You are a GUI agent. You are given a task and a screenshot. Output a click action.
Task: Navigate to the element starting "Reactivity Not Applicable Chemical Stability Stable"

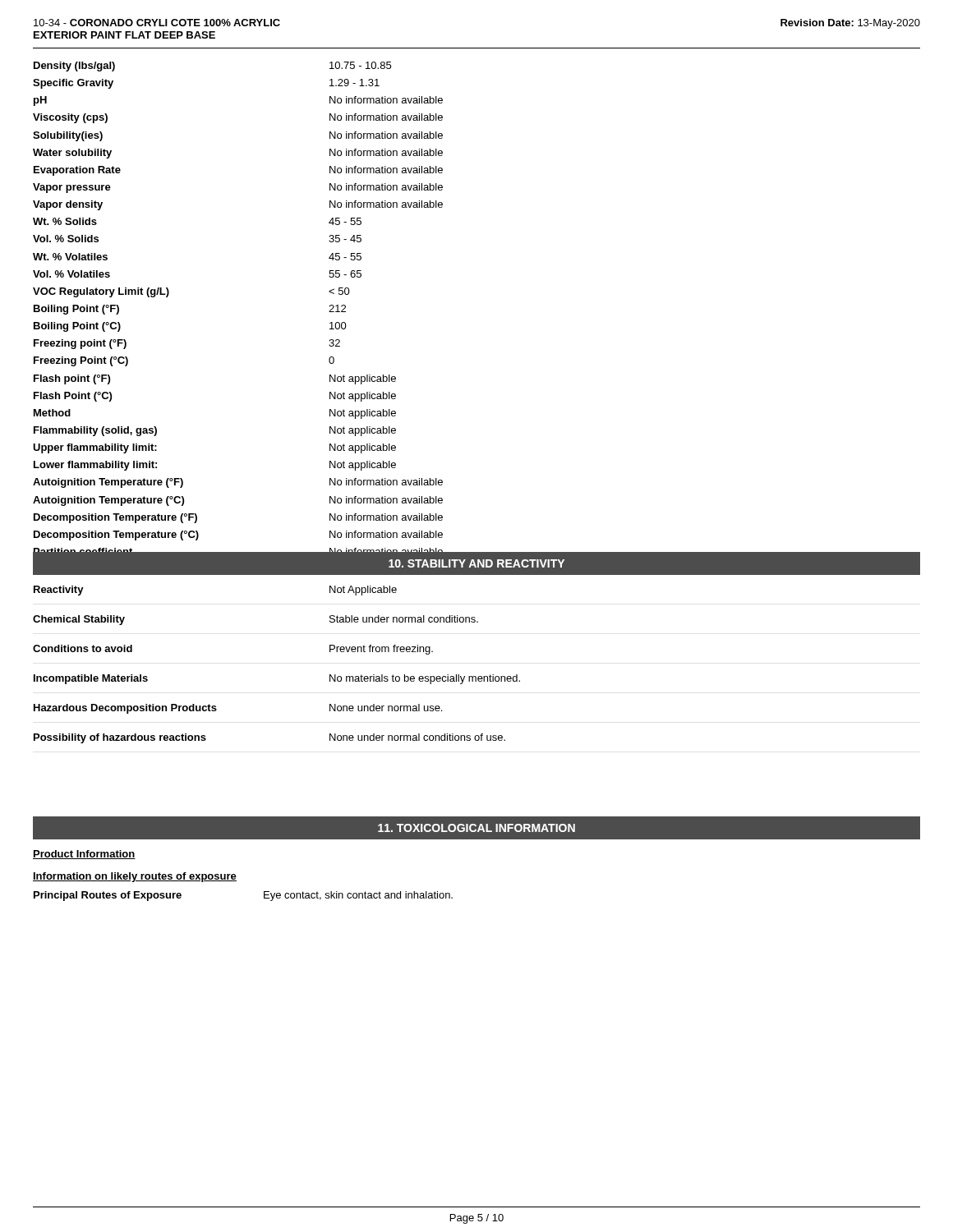(476, 664)
